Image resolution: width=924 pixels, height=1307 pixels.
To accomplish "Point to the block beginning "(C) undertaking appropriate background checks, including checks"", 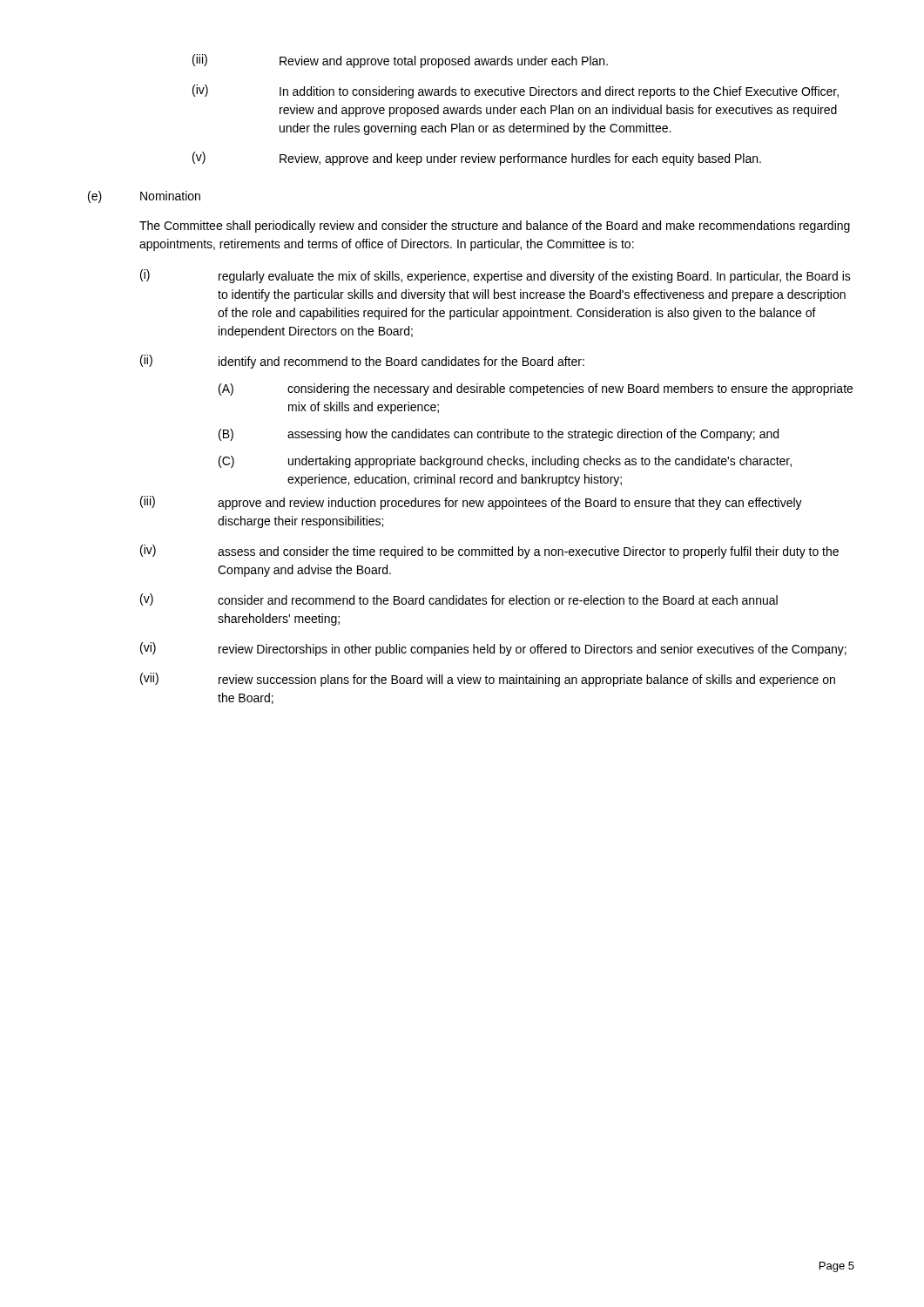I will coord(536,471).
